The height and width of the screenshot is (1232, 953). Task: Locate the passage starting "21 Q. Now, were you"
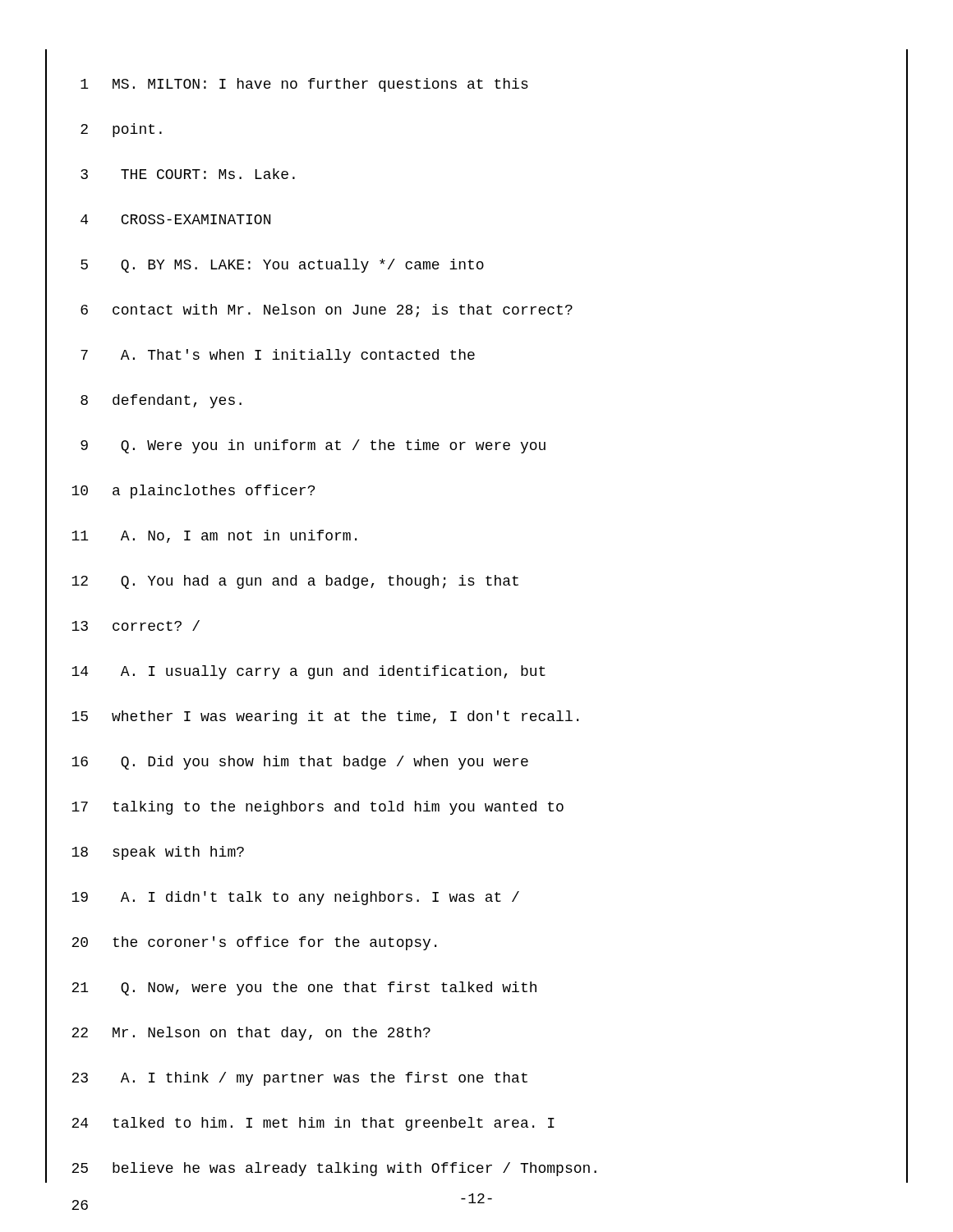pos(297,989)
